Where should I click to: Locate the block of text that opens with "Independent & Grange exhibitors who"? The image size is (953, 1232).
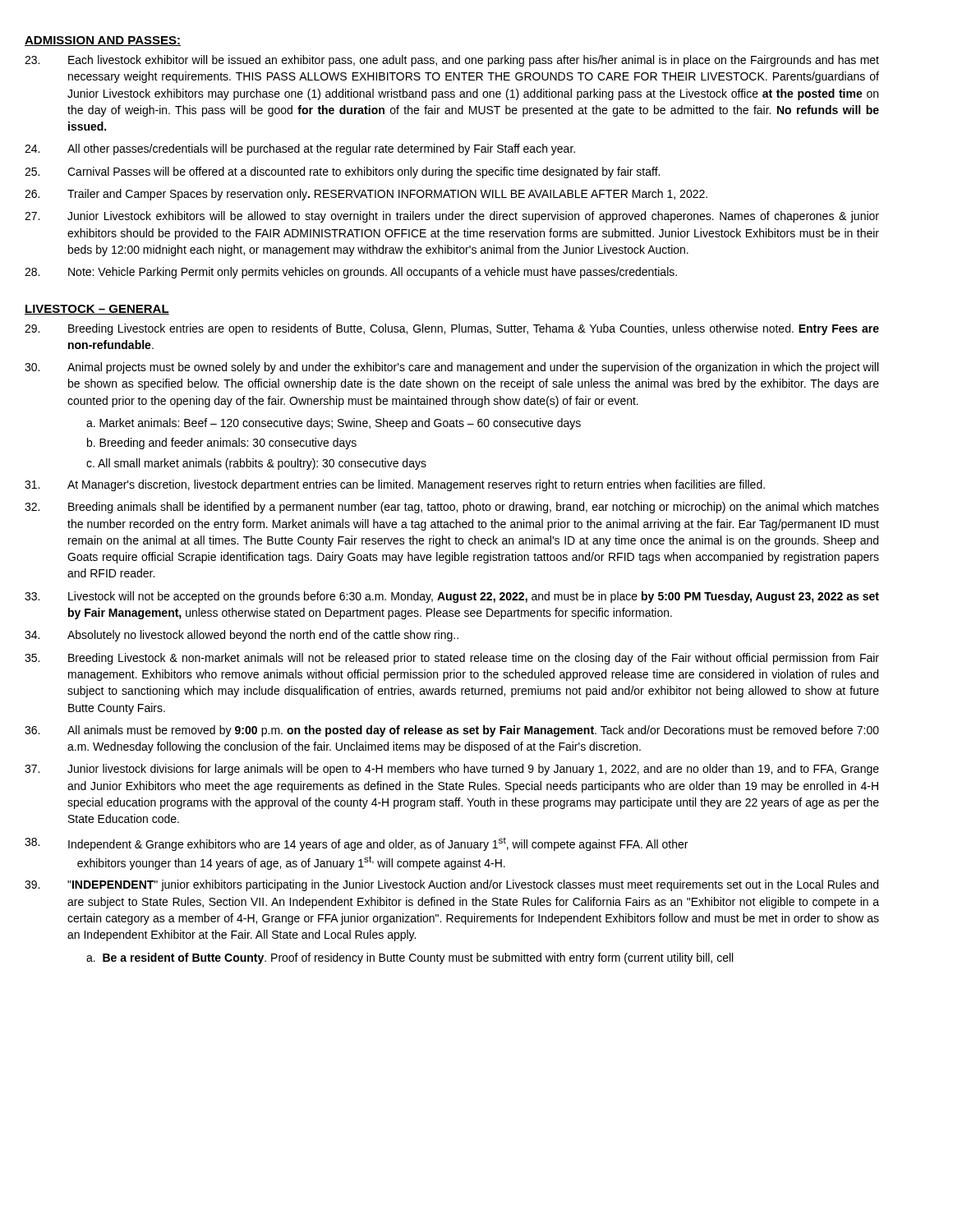pos(452,852)
